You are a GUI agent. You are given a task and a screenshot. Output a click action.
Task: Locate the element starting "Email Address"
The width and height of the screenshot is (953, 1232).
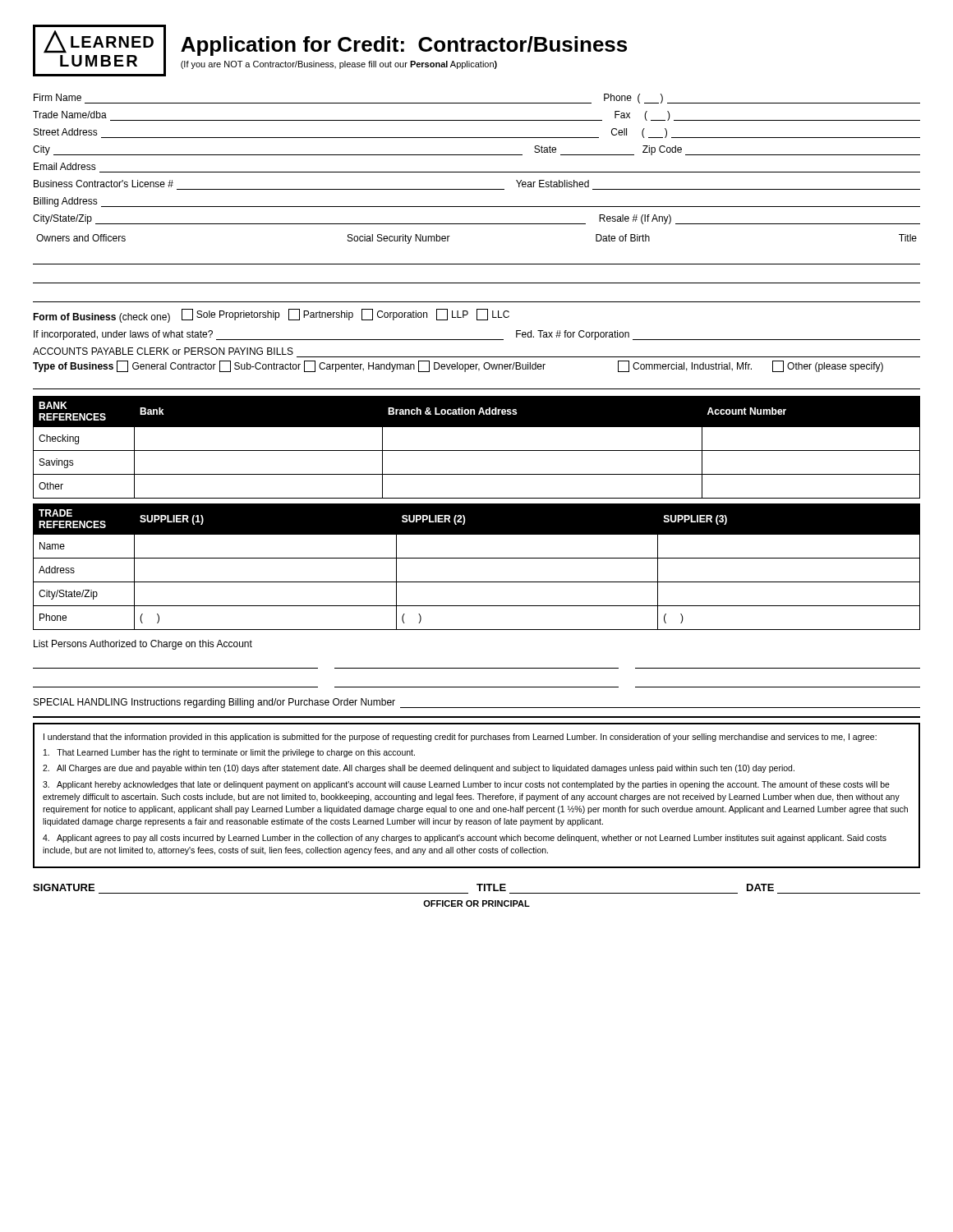click(x=476, y=166)
